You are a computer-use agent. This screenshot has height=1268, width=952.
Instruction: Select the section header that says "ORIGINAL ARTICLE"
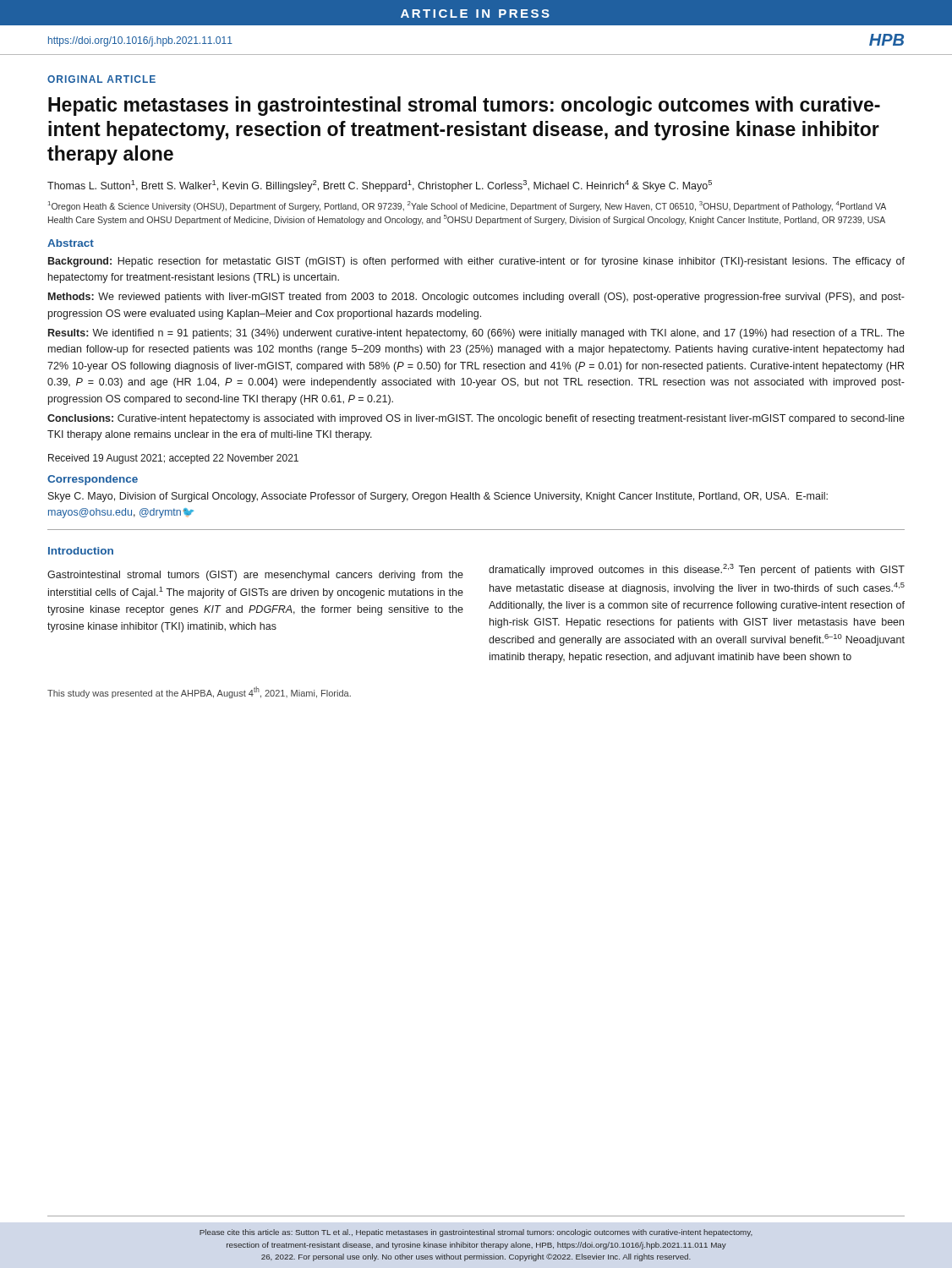tap(102, 79)
